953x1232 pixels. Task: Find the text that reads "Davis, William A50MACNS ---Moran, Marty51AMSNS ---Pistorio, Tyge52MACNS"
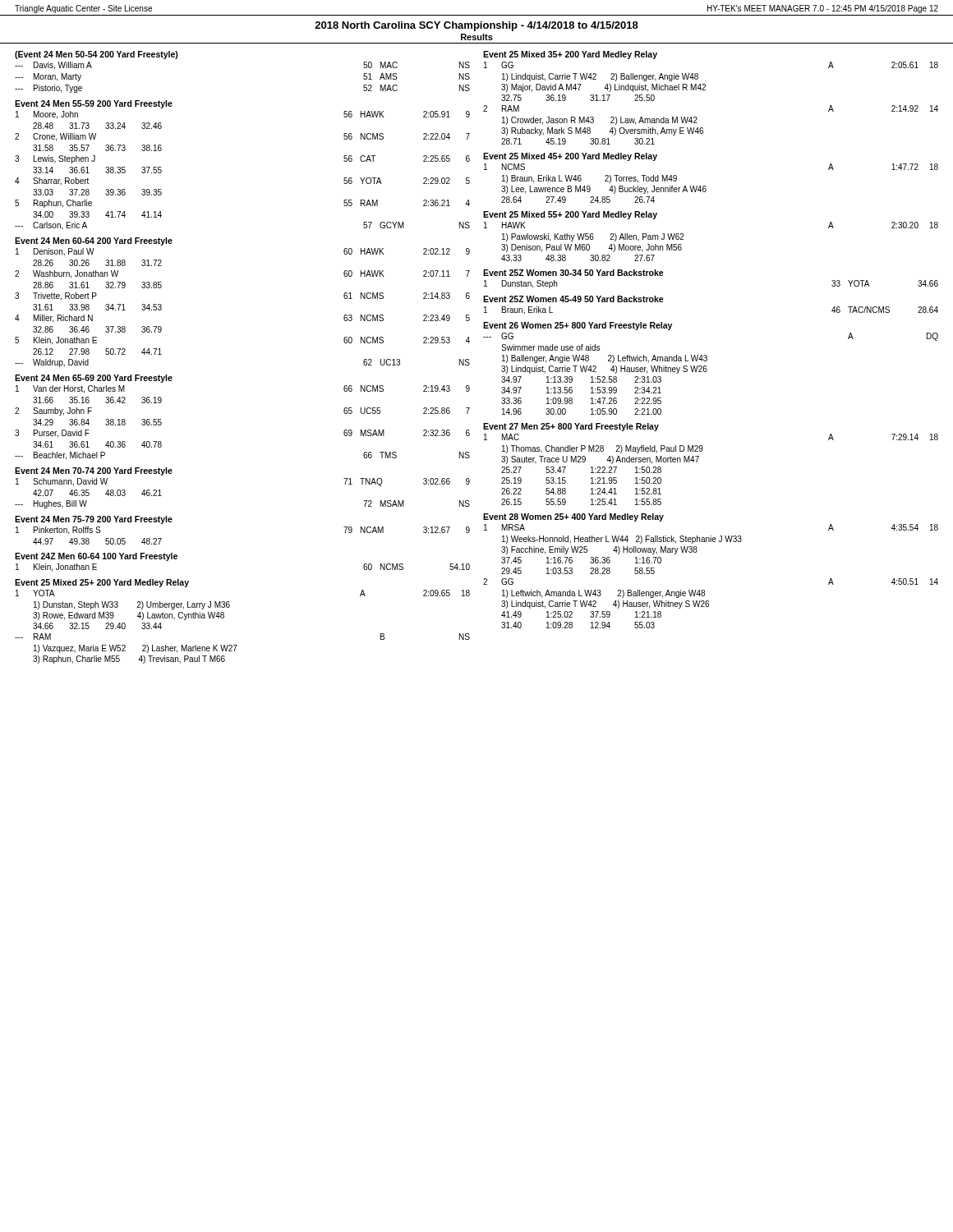click(63, 65)
